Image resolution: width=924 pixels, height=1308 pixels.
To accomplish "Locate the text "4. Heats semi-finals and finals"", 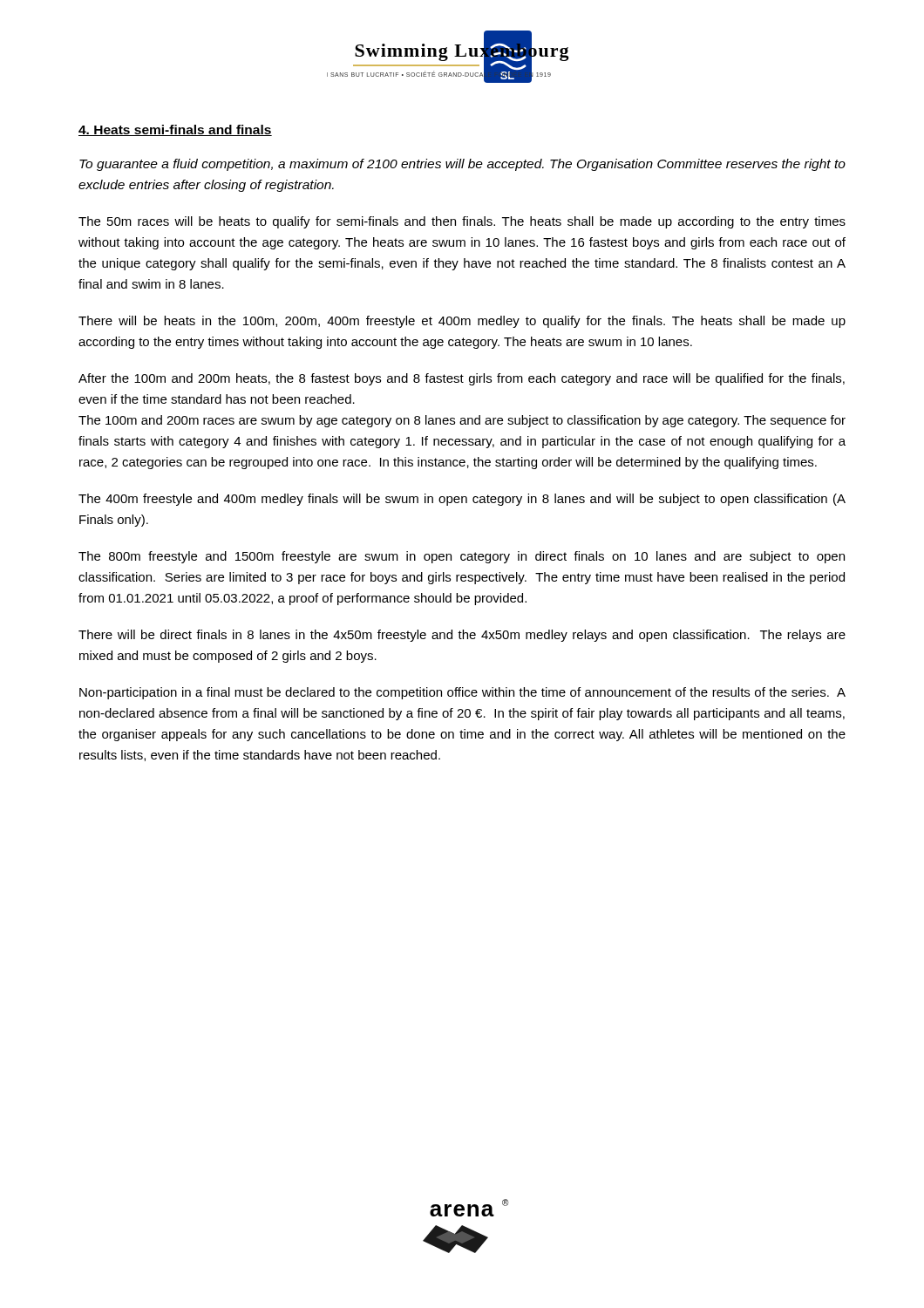I will [175, 129].
